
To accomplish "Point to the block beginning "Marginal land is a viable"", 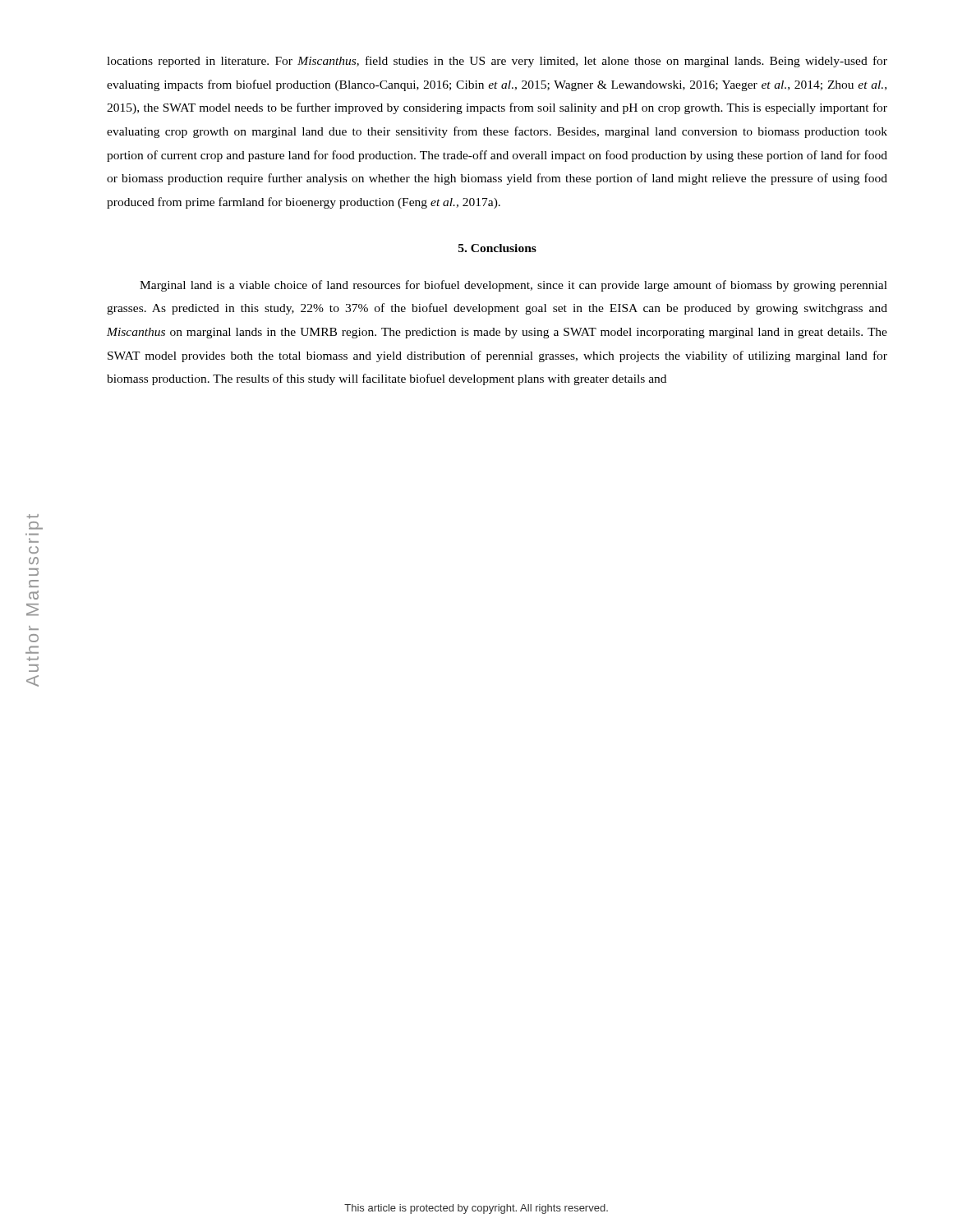I will tap(497, 331).
